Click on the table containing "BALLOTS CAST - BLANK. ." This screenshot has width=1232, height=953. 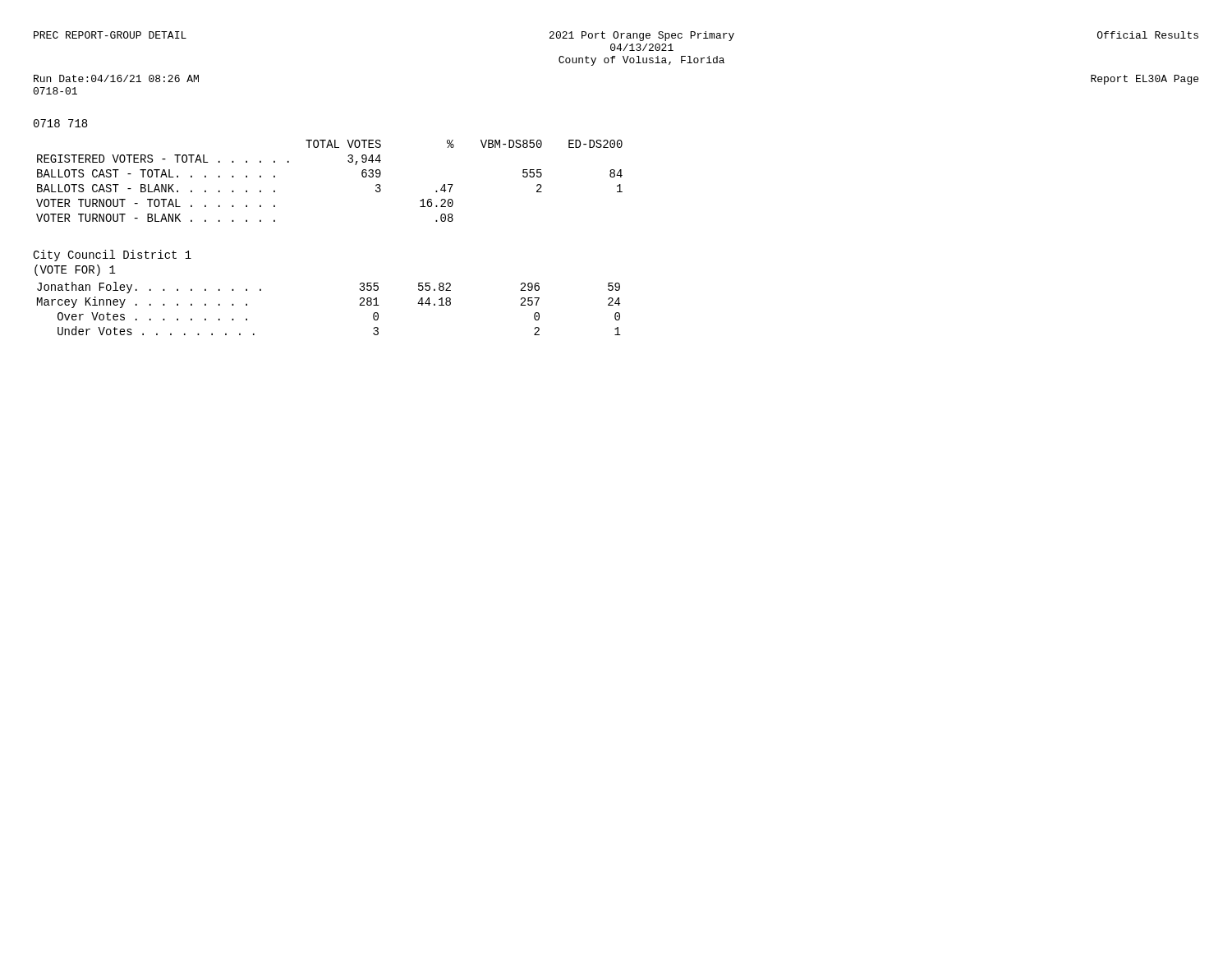pos(616,182)
